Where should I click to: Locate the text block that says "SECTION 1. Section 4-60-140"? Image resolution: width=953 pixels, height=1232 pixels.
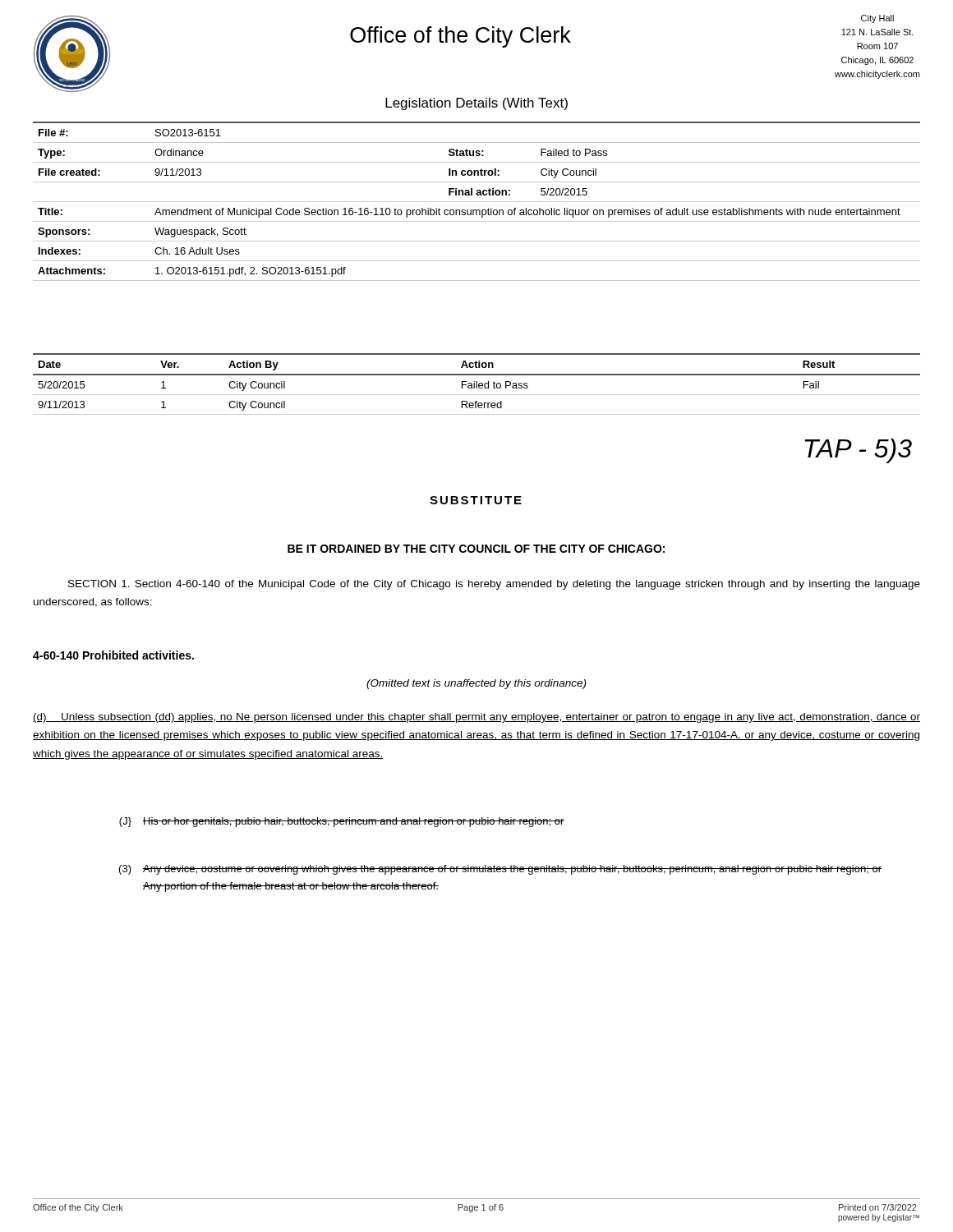pos(476,593)
